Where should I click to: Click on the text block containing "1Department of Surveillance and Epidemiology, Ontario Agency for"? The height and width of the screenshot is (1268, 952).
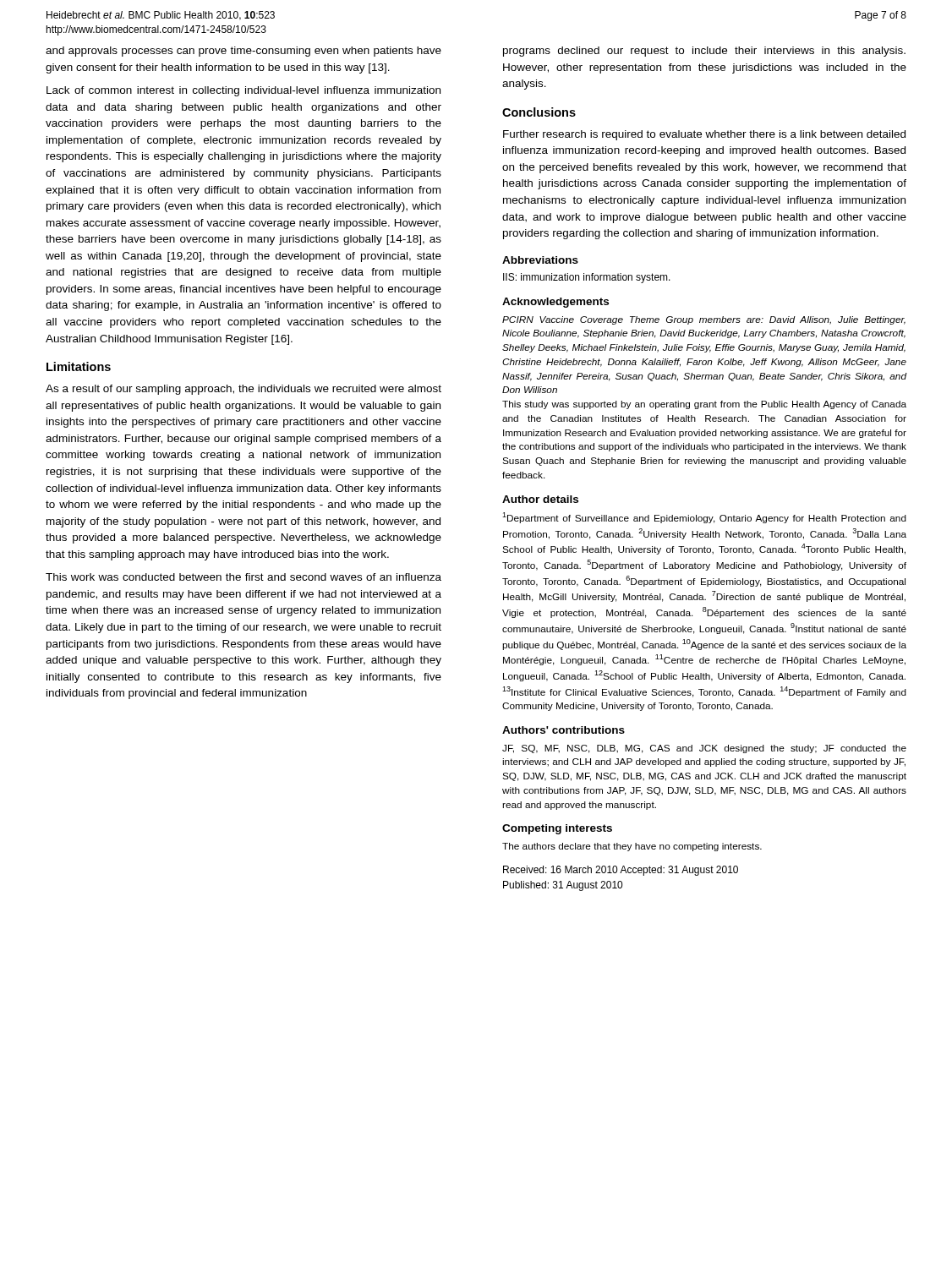pos(704,612)
